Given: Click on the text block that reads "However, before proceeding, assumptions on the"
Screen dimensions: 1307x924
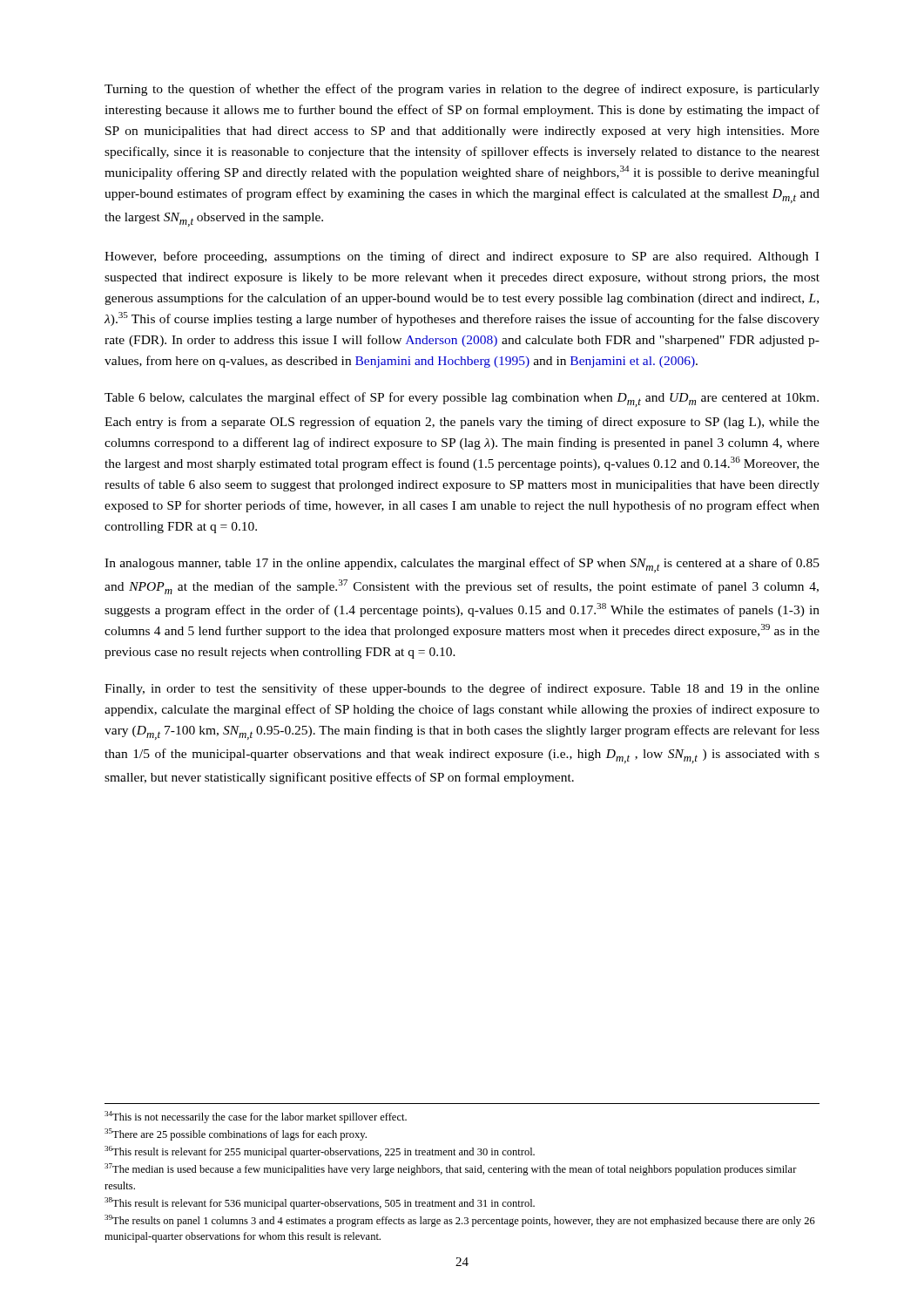Looking at the screenshot, I should [x=462, y=308].
